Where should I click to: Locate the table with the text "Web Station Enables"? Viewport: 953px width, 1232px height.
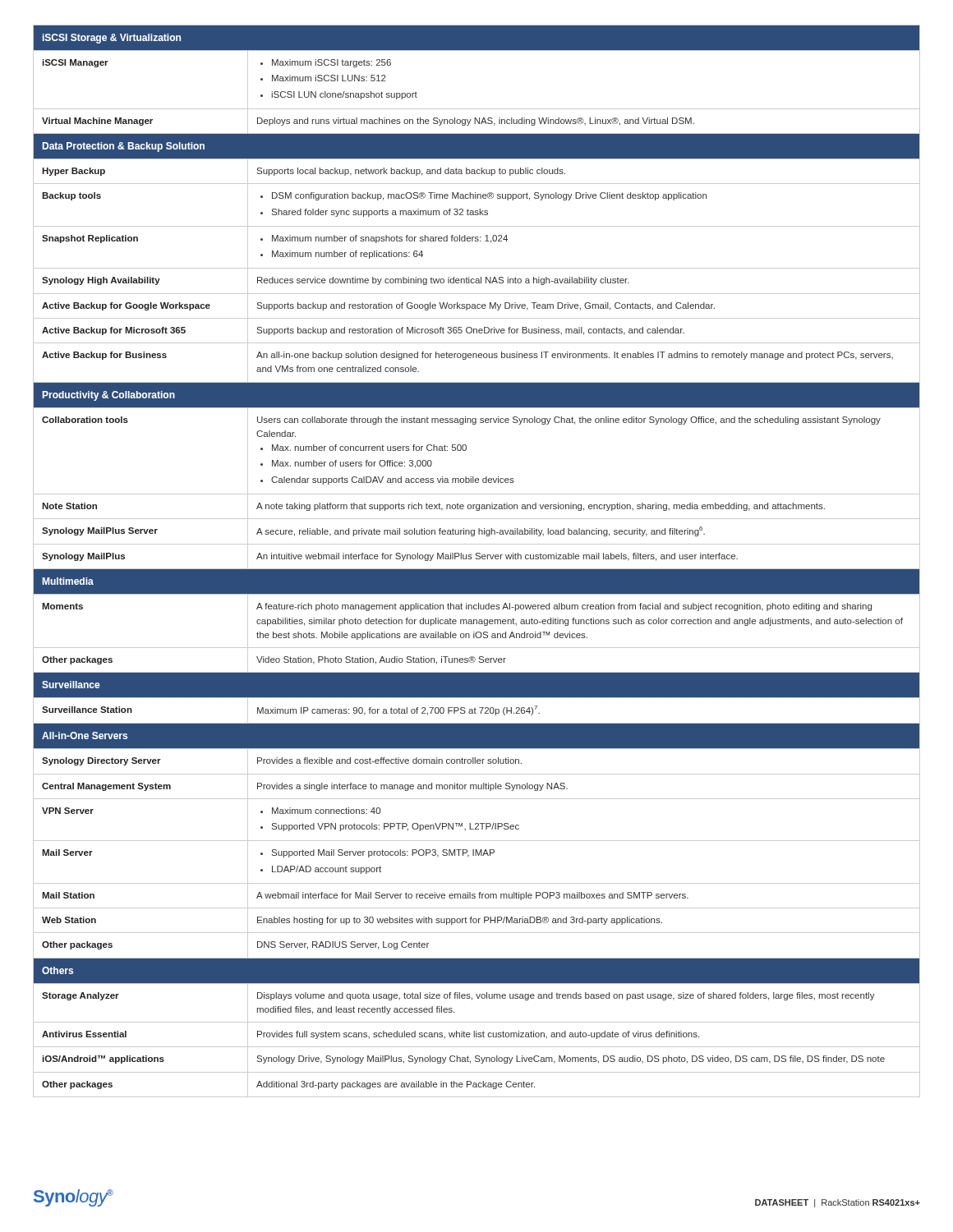coord(476,921)
